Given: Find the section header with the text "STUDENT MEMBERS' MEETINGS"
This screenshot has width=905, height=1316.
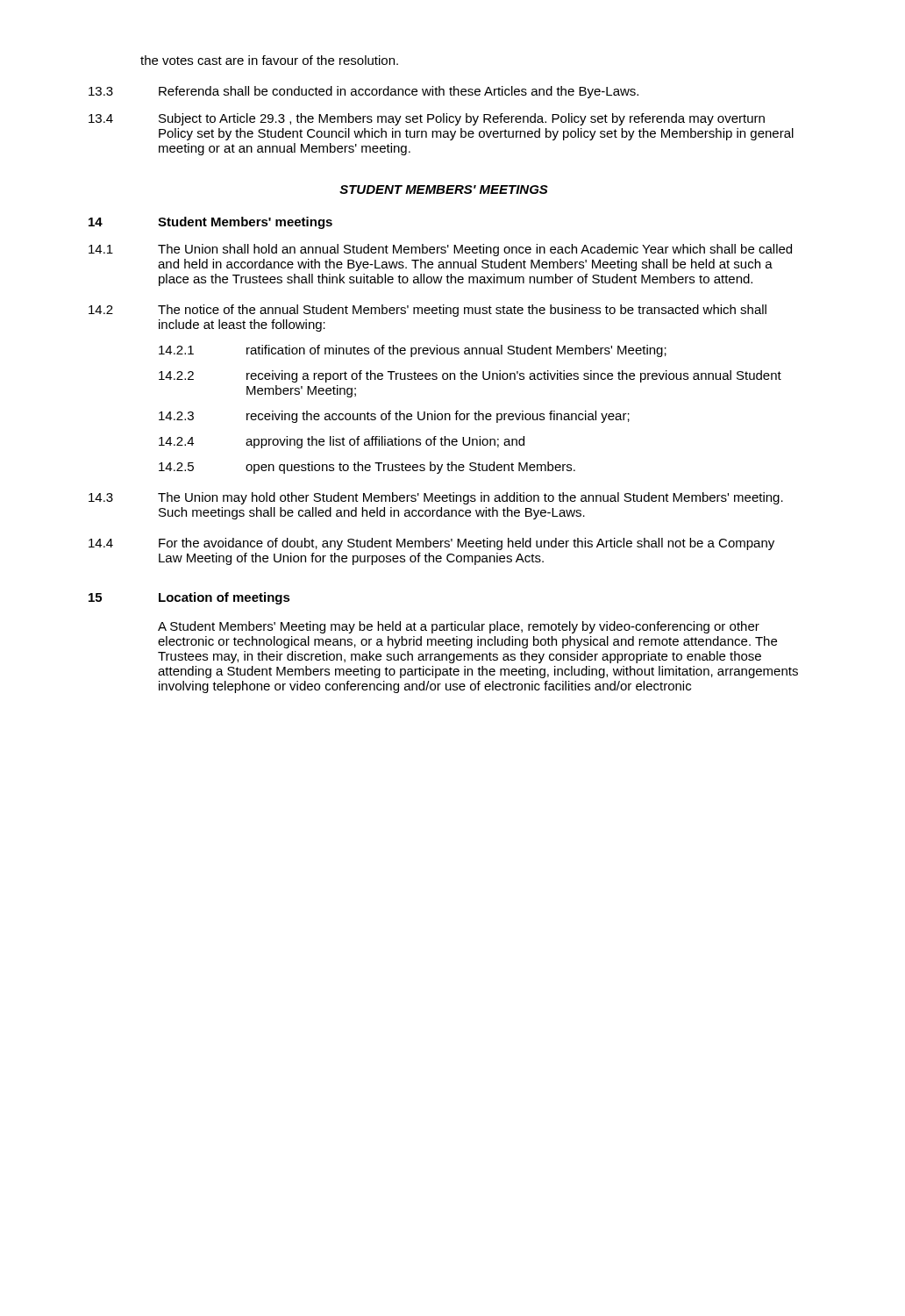Looking at the screenshot, I should click(x=444, y=189).
